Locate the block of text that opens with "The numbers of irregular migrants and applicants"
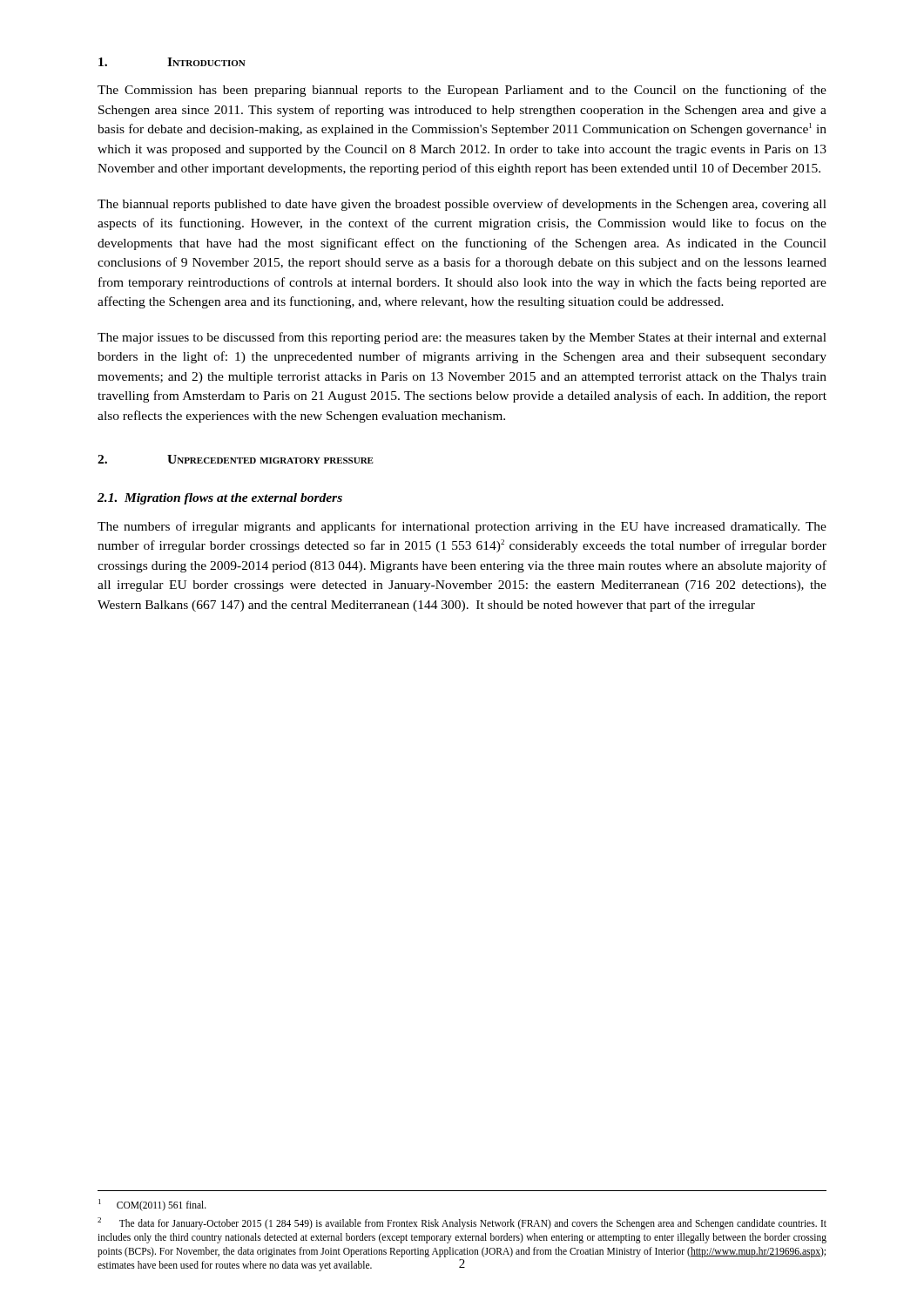The image size is (924, 1307). tap(462, 565)
